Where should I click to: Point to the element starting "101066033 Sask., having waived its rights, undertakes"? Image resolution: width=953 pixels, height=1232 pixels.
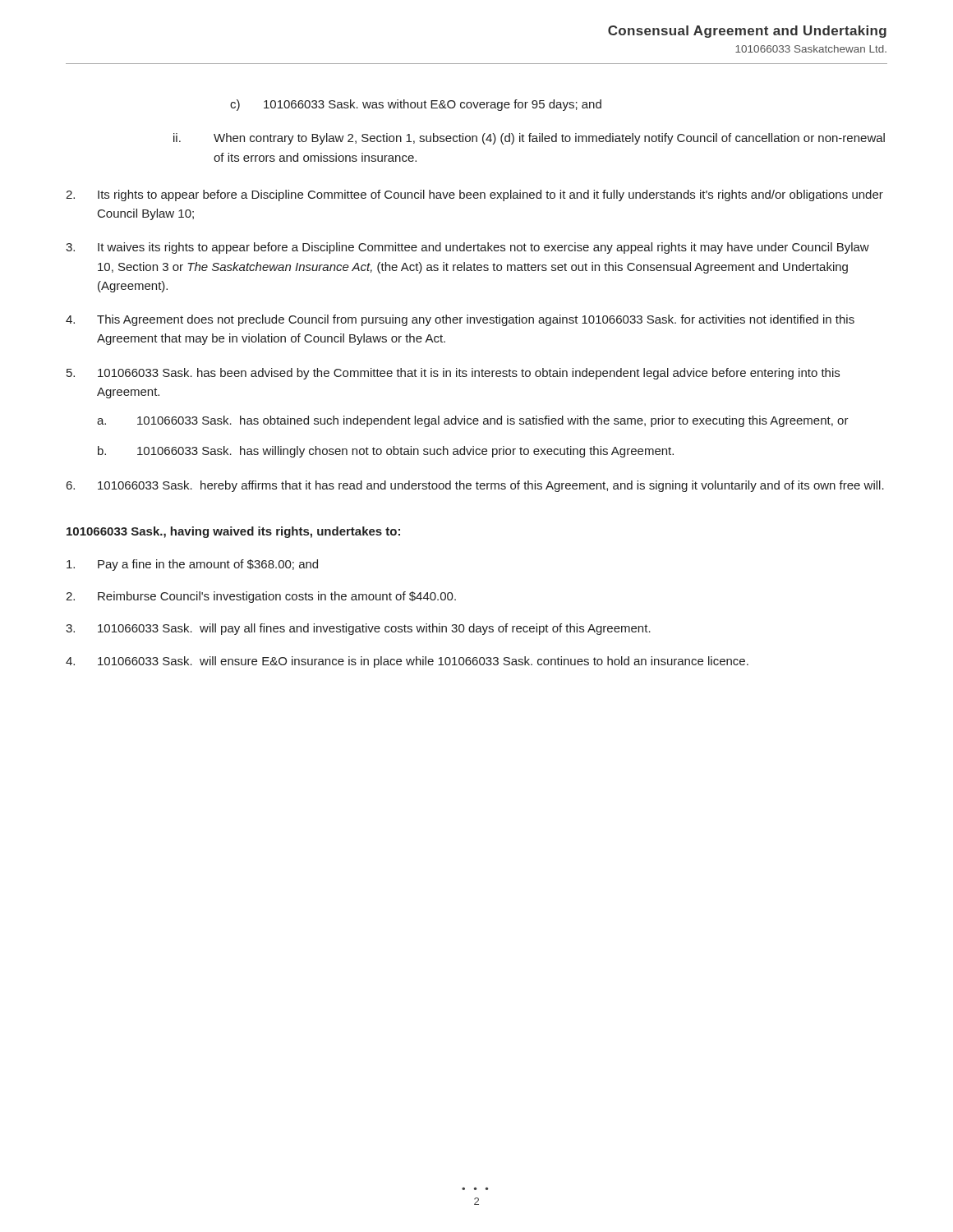[x=234, y=531]
